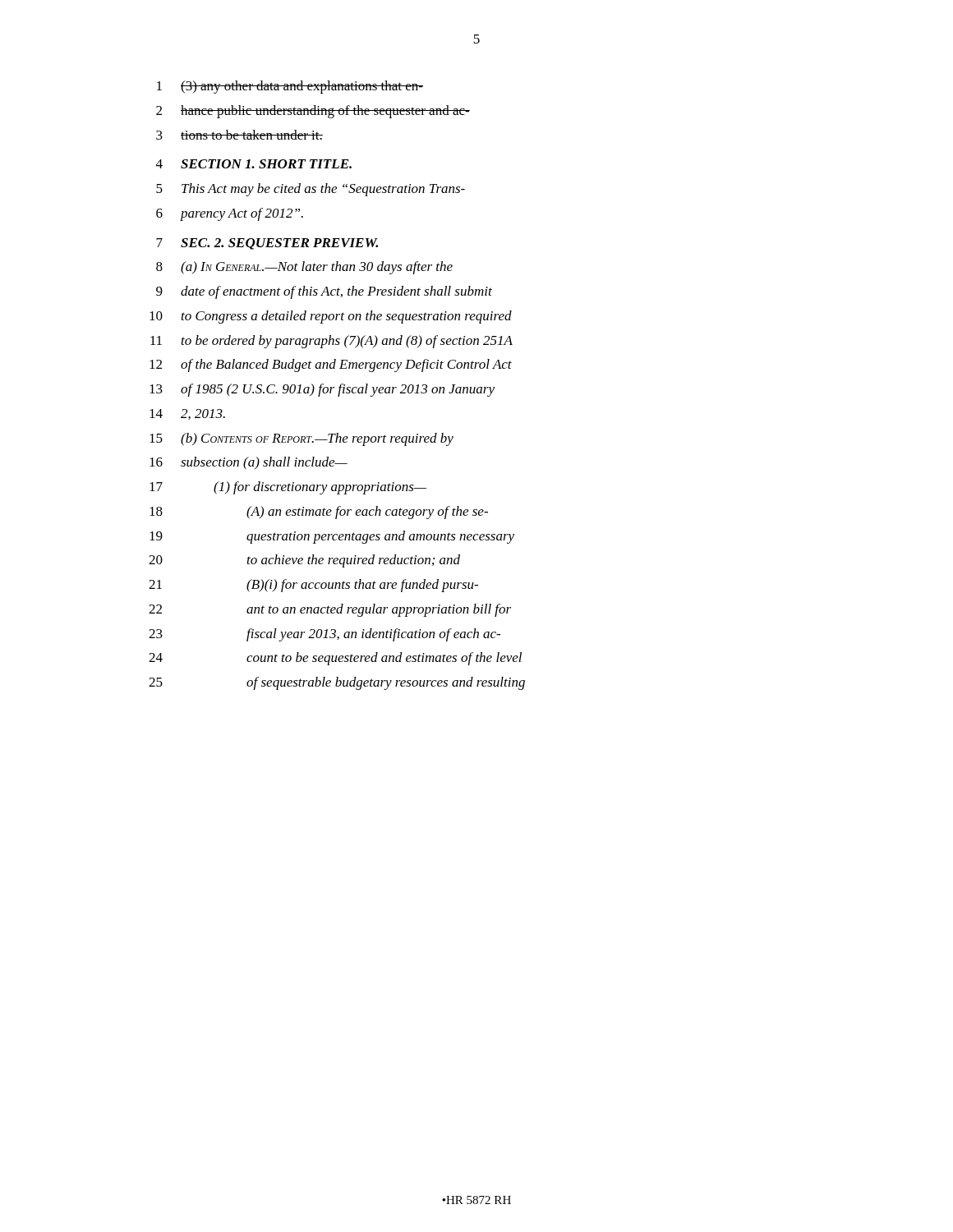Screen dimensions: 1232x953
Task: Navigate to the element starting "5 This Act may be"
Action: tap(311, 190)
